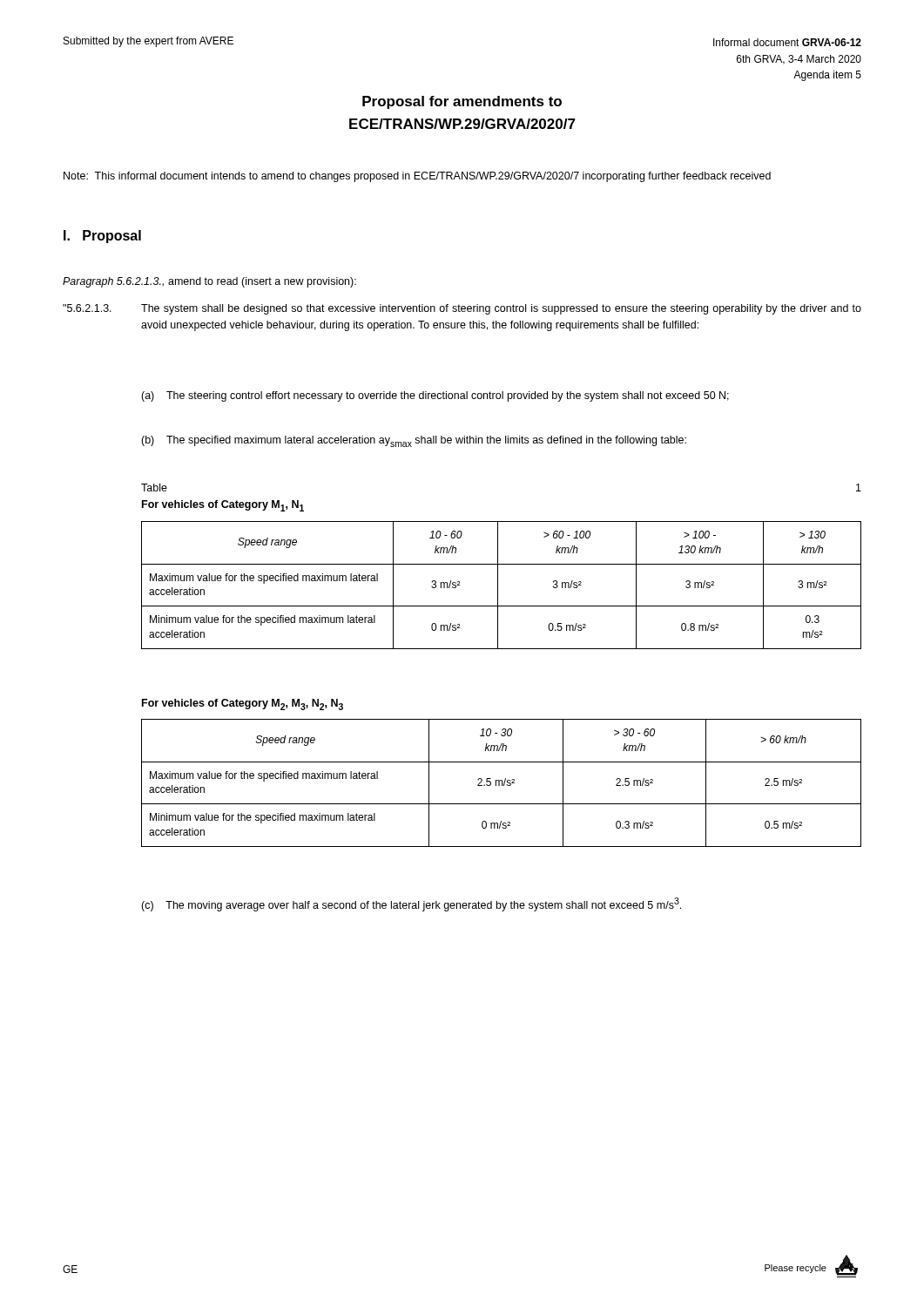Select the table that reads "> 30 - 60"

click(x=501, y=783)
